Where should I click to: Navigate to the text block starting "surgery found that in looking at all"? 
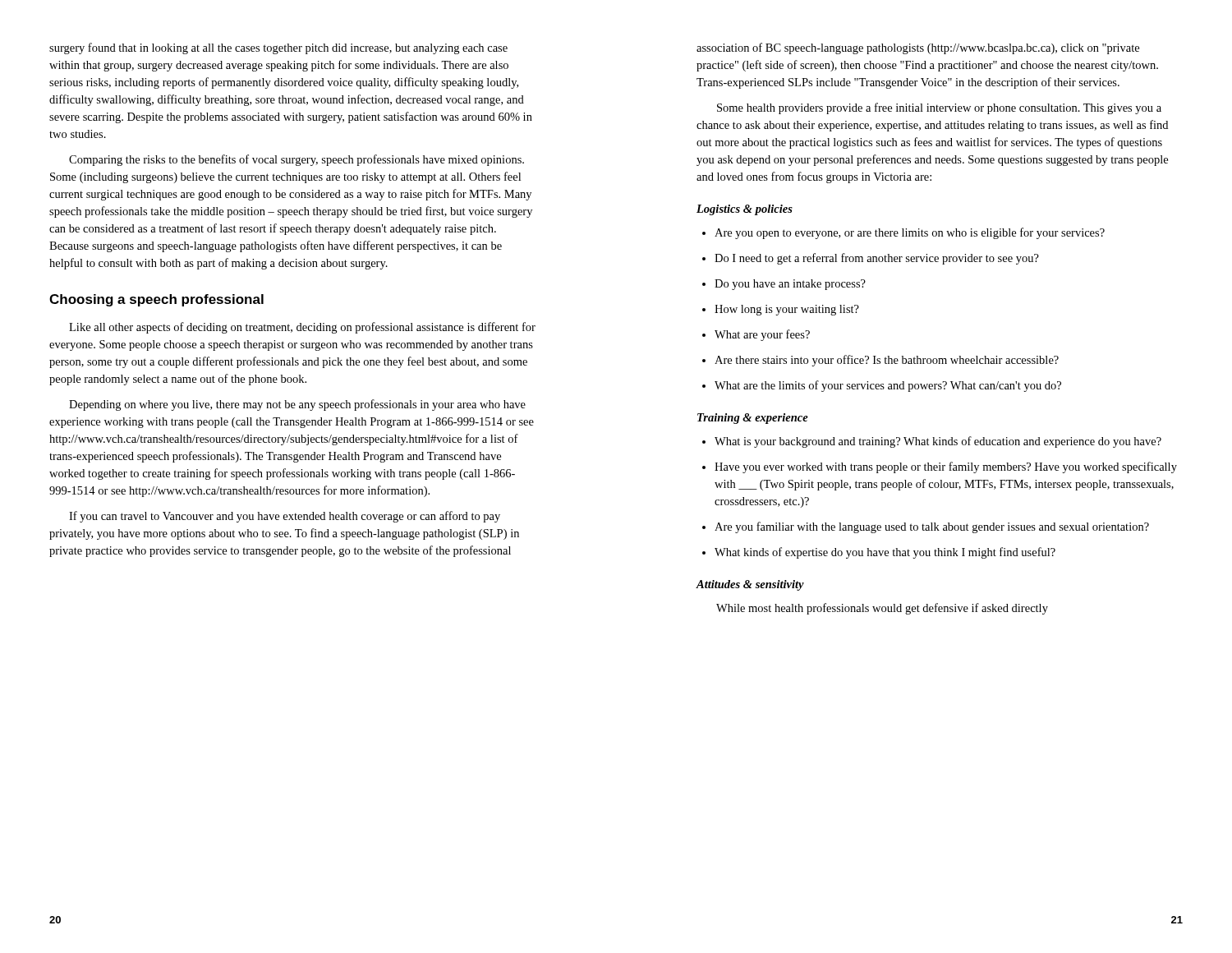(x=292, y=91)
